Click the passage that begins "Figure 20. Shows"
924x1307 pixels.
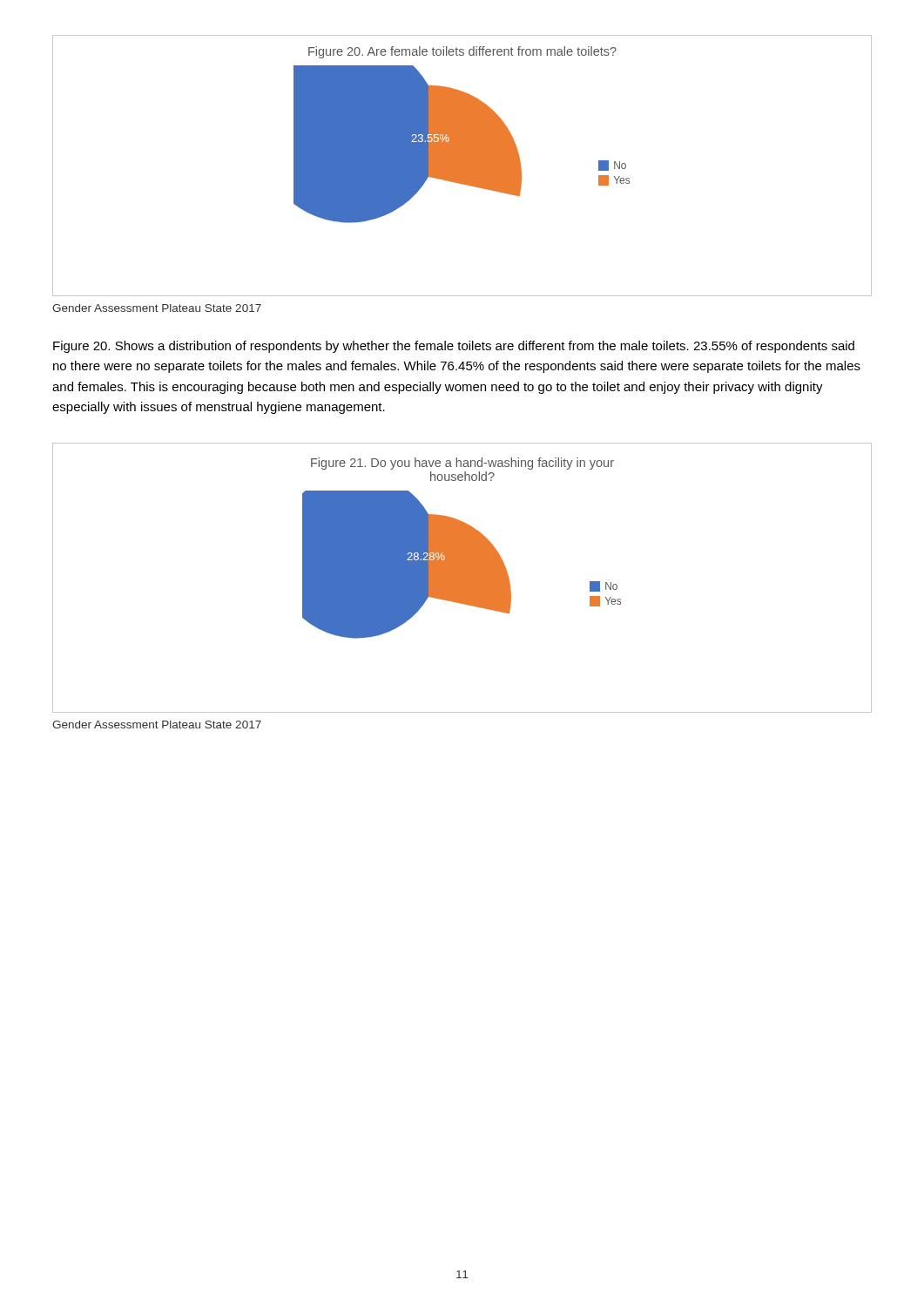point(456,376)
